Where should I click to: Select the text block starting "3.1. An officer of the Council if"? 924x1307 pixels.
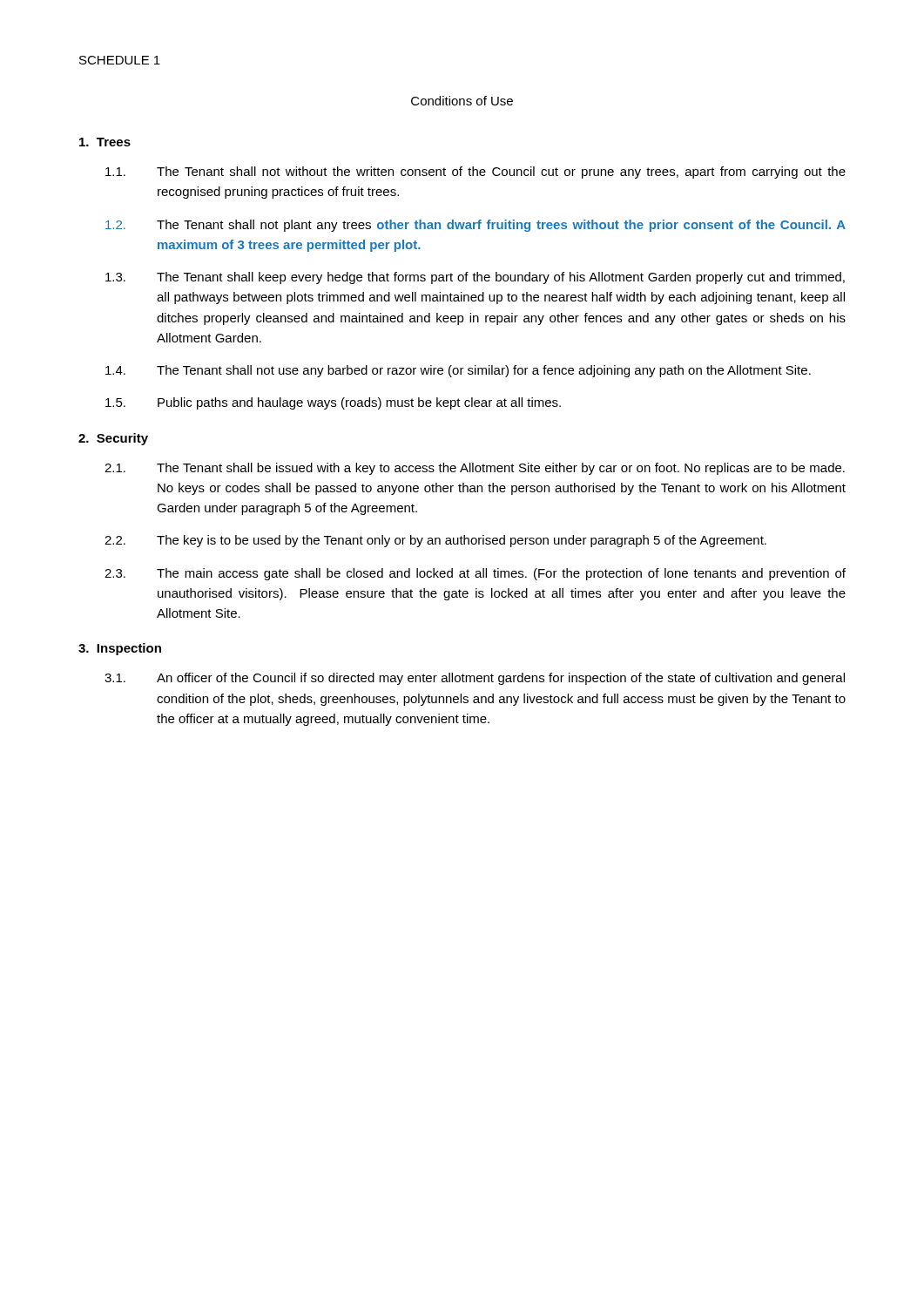click(x=475, y=698)
